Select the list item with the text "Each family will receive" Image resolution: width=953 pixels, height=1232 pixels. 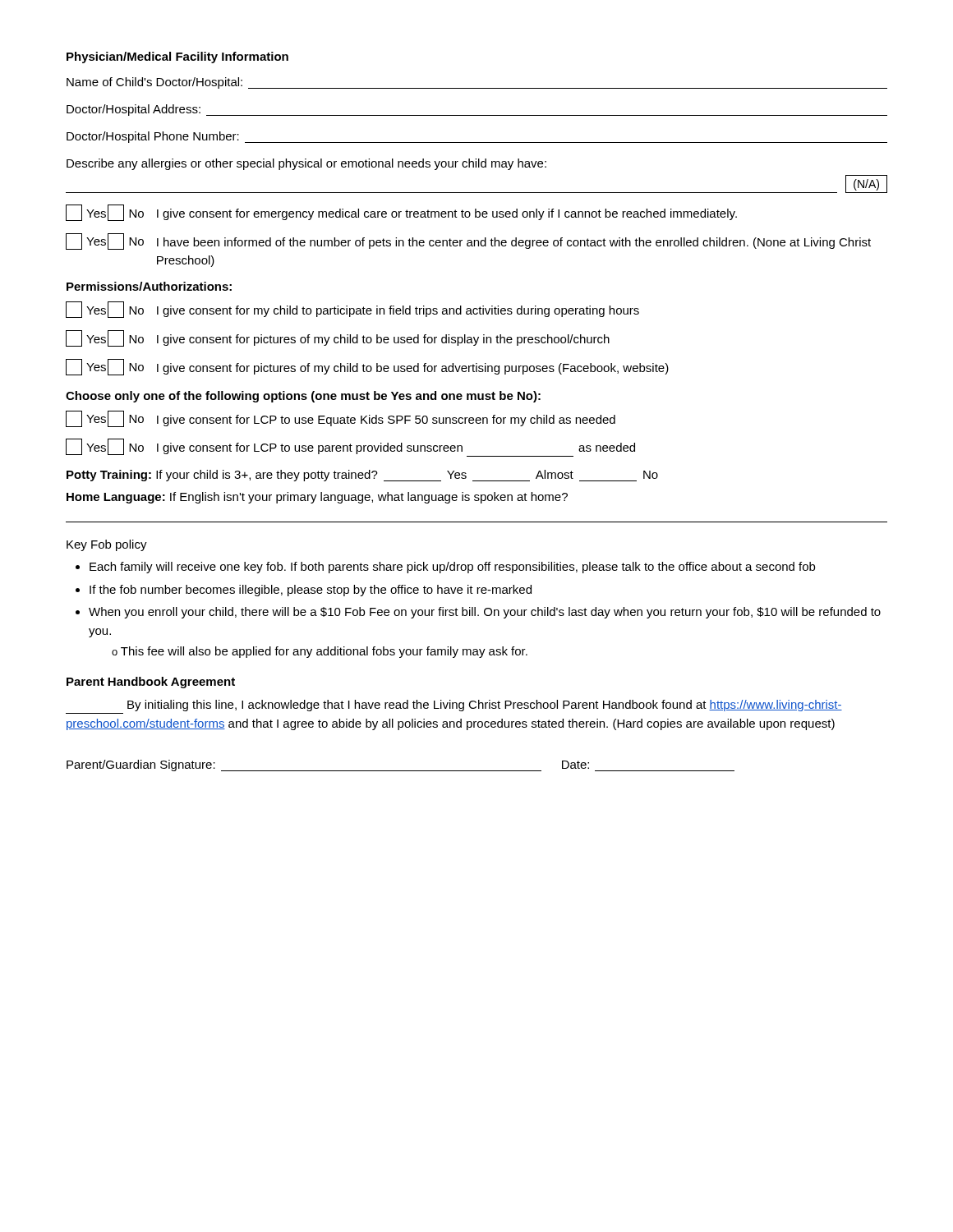click(x=452, y=566)
